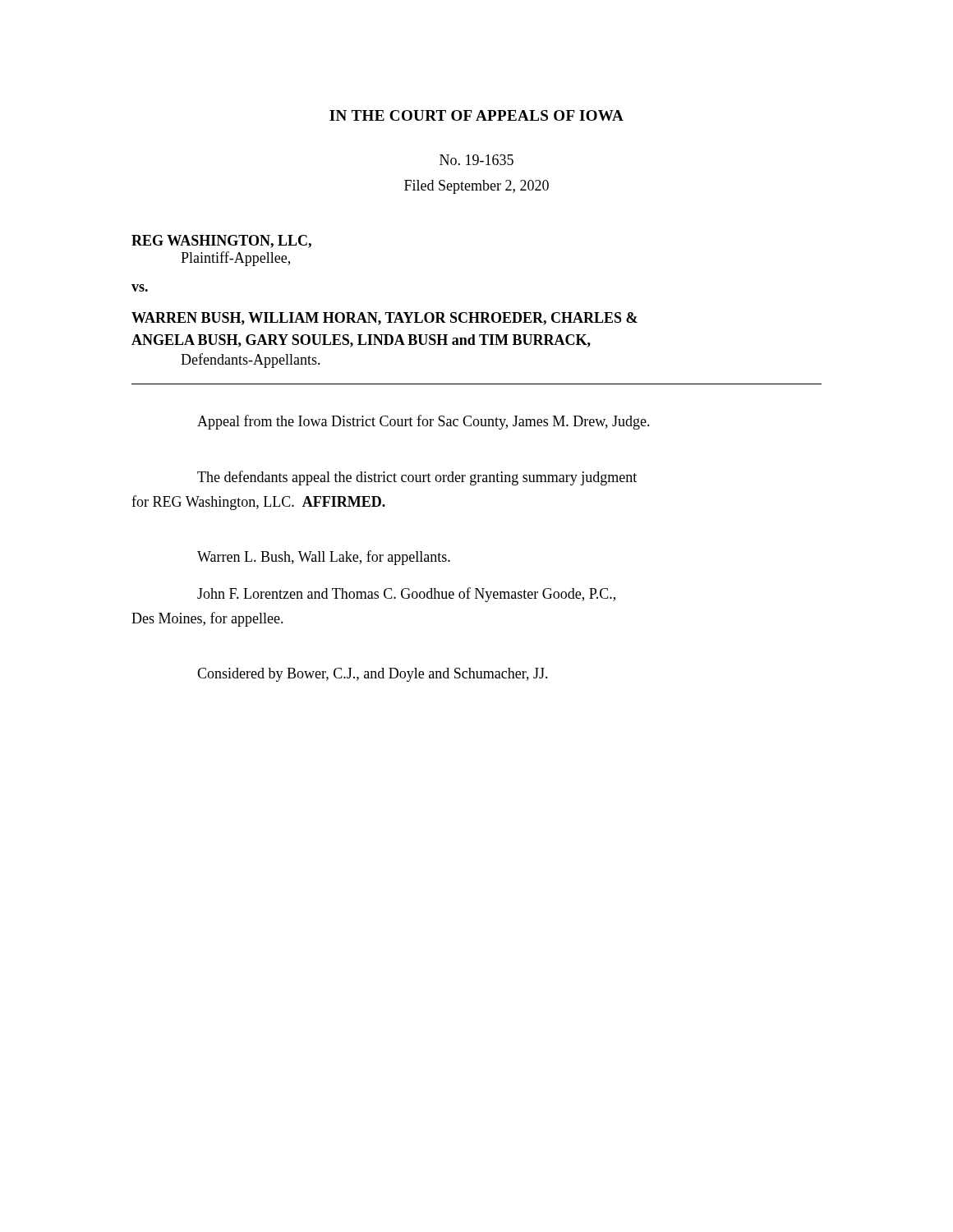Find the block on this page that starts "The defendants appeal the"
The width and height of the screenshot is (953, 1232).
(x=417, y=477)
